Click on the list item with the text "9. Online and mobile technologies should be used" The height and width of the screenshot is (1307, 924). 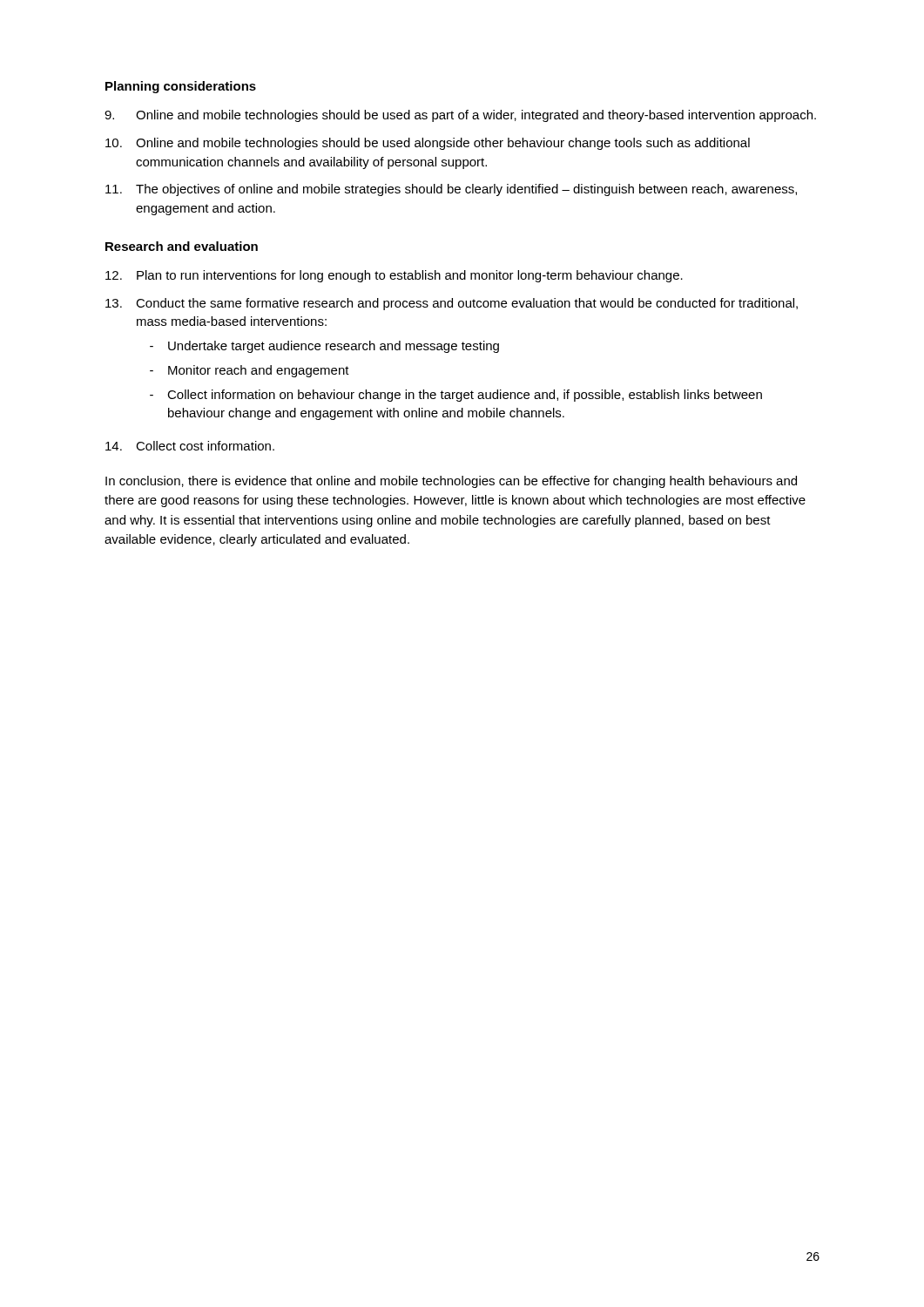(462, 115)
